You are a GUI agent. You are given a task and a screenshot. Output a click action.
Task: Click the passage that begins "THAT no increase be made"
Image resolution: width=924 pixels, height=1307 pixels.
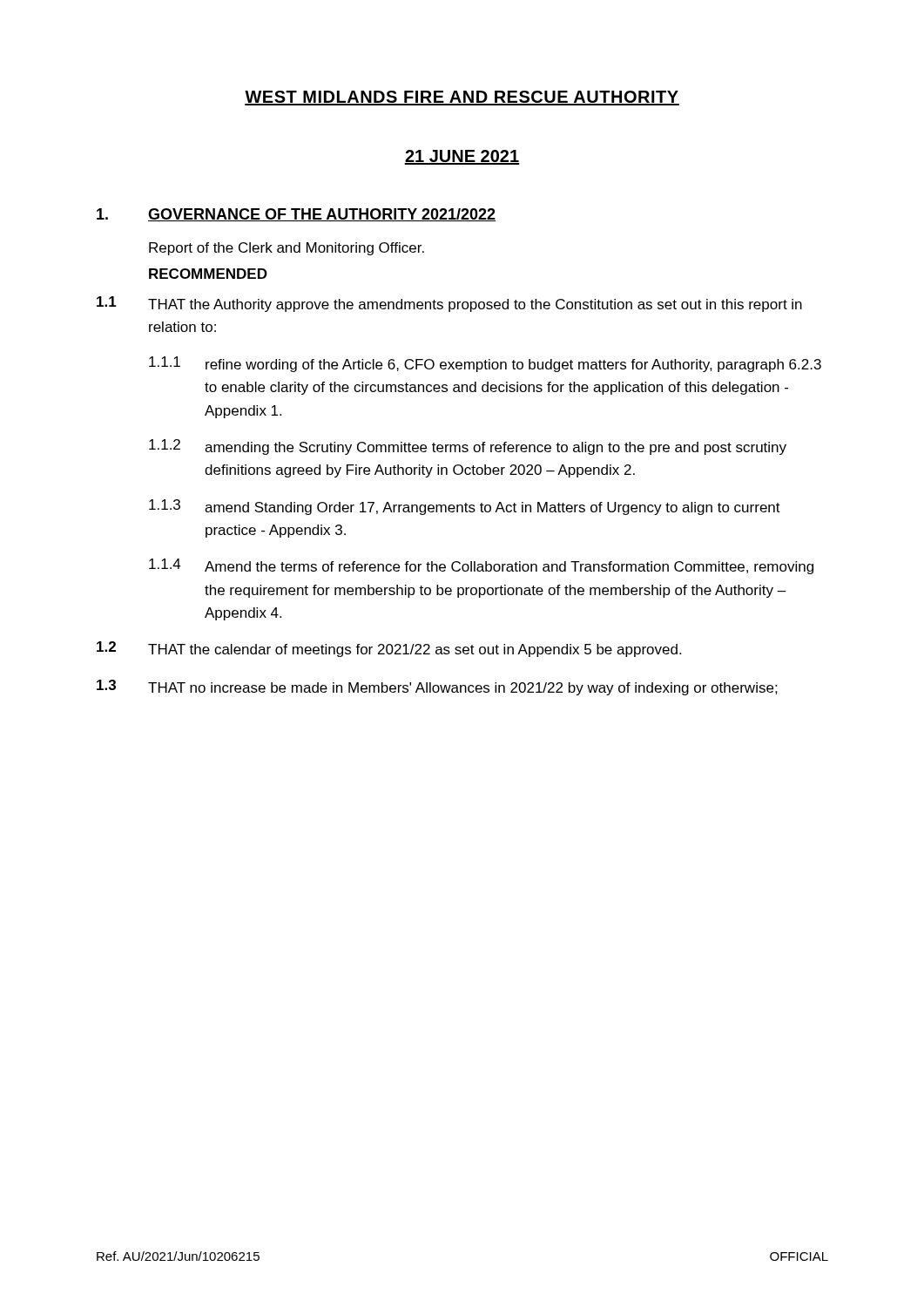pyautogui.click(x=463, y=688)
